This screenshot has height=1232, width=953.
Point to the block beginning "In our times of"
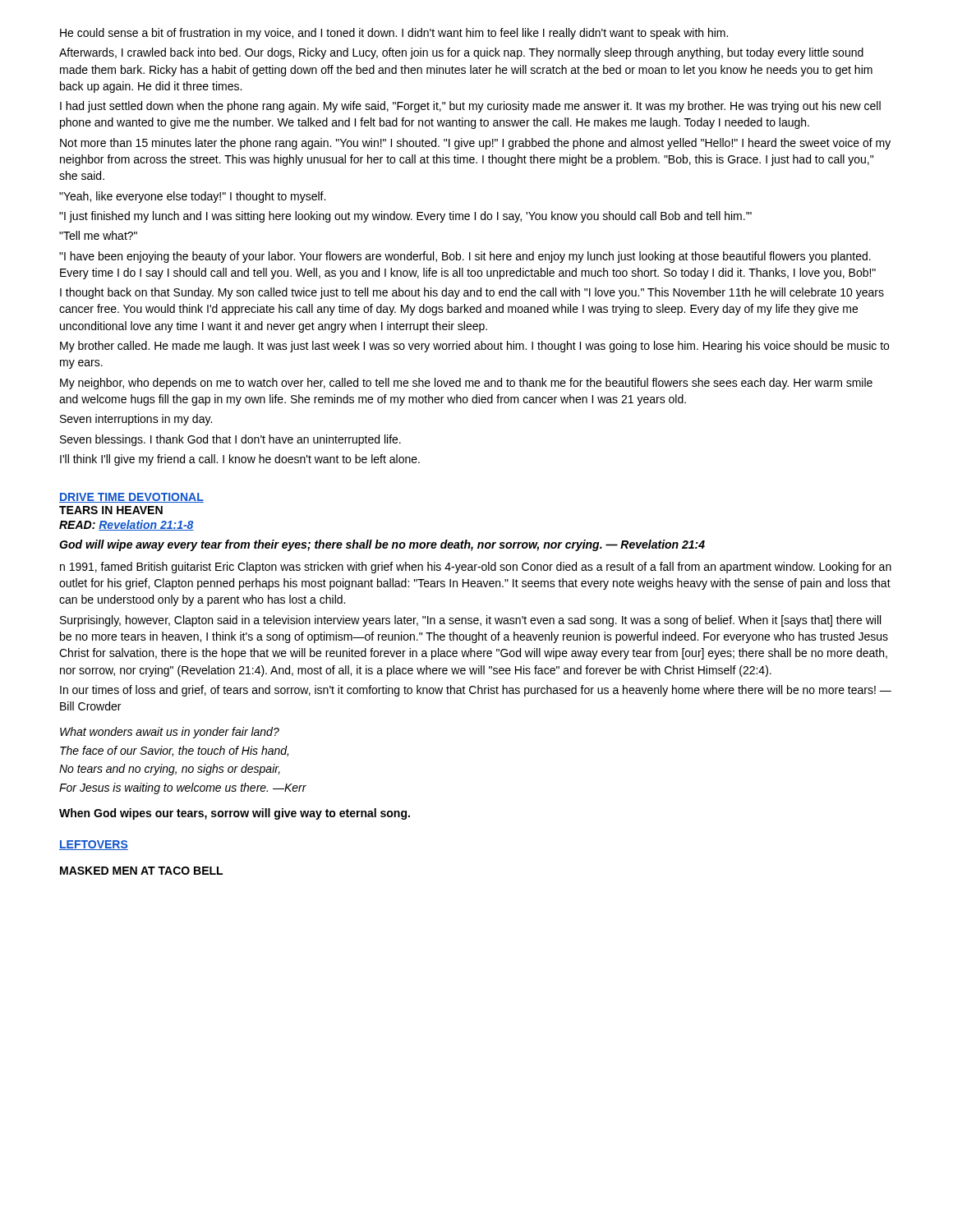tap(476, 698)
